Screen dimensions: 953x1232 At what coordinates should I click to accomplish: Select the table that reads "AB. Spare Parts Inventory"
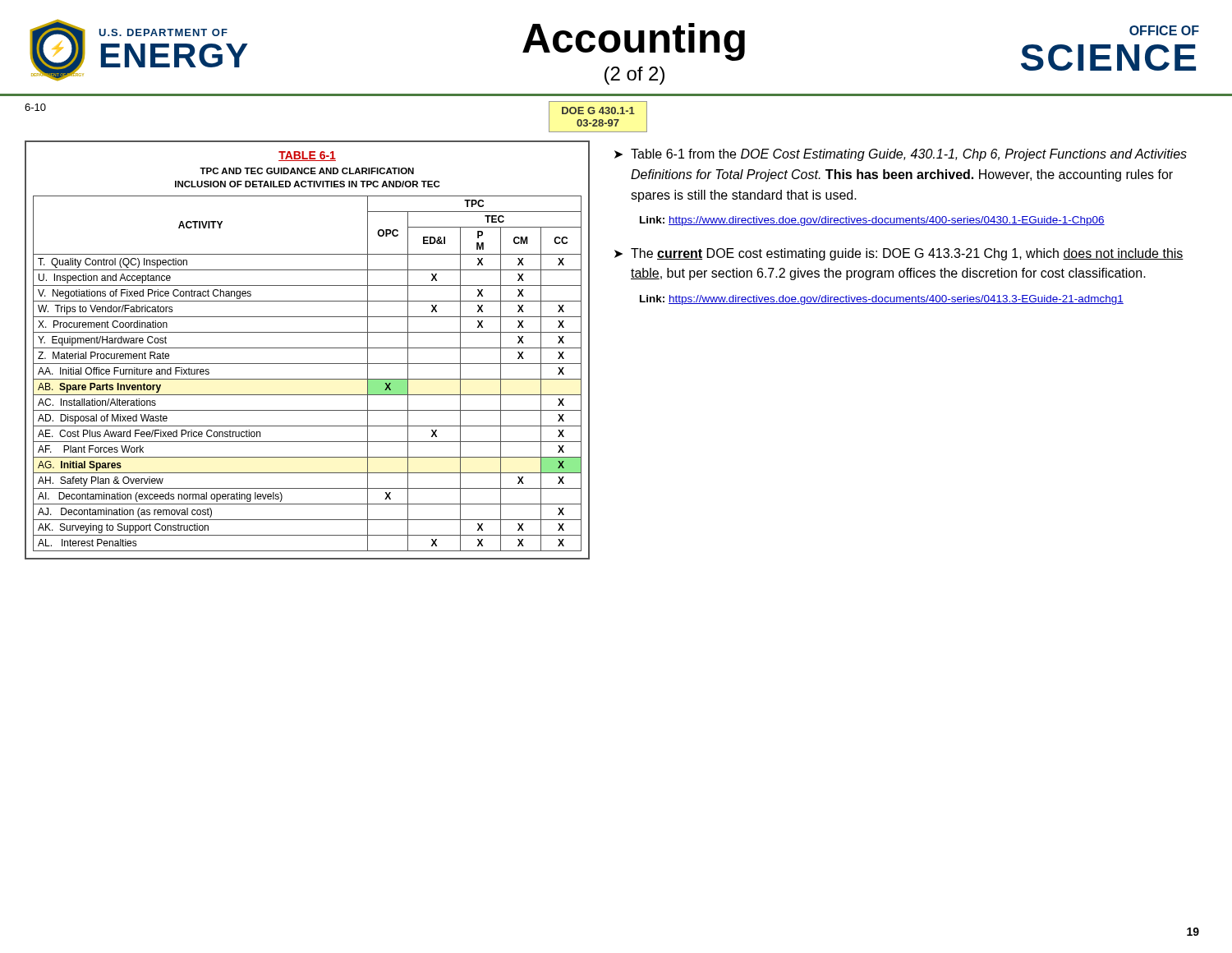click(307, 350)
